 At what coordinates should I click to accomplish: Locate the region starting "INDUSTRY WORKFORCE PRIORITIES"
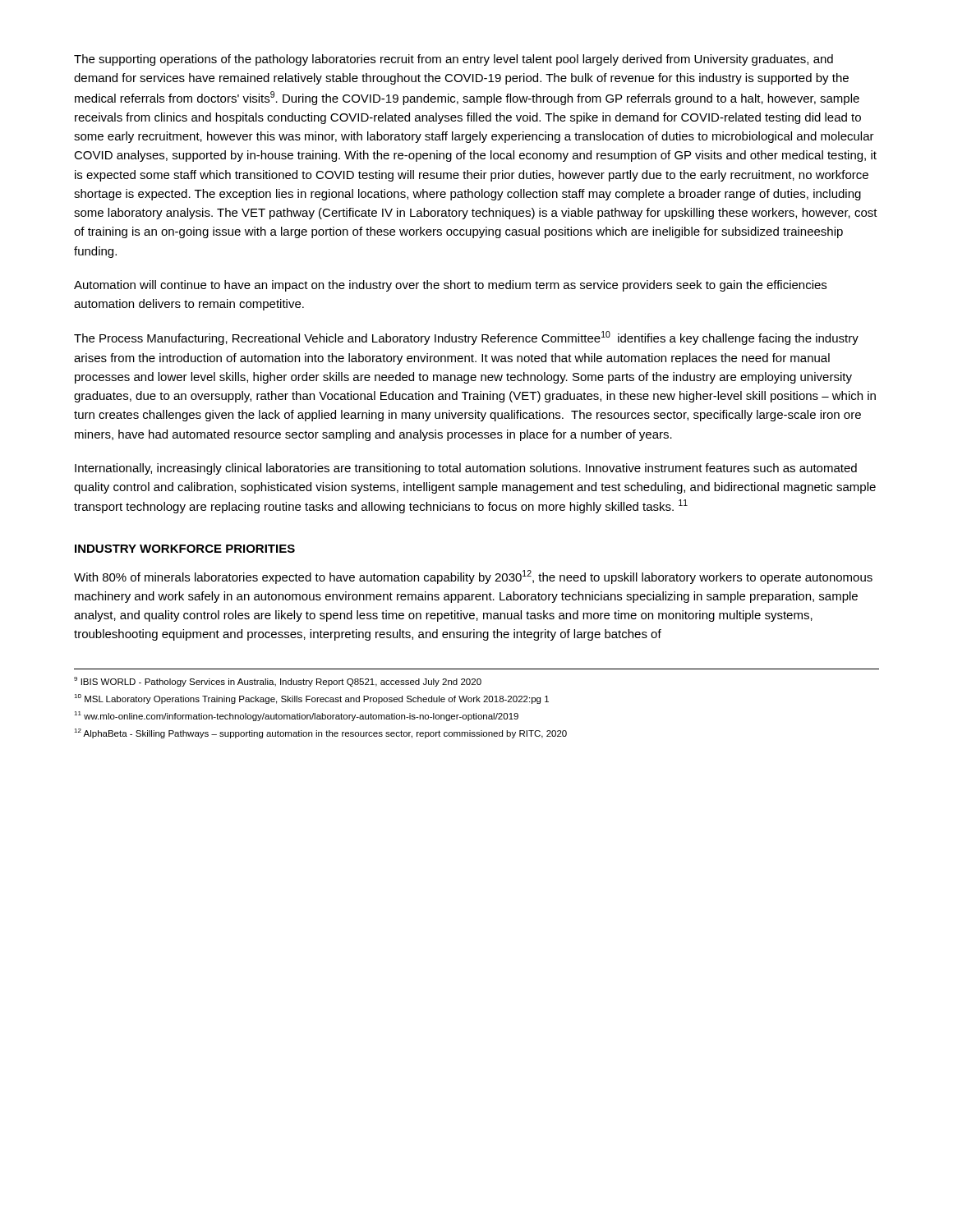click(x=185, y=548)
